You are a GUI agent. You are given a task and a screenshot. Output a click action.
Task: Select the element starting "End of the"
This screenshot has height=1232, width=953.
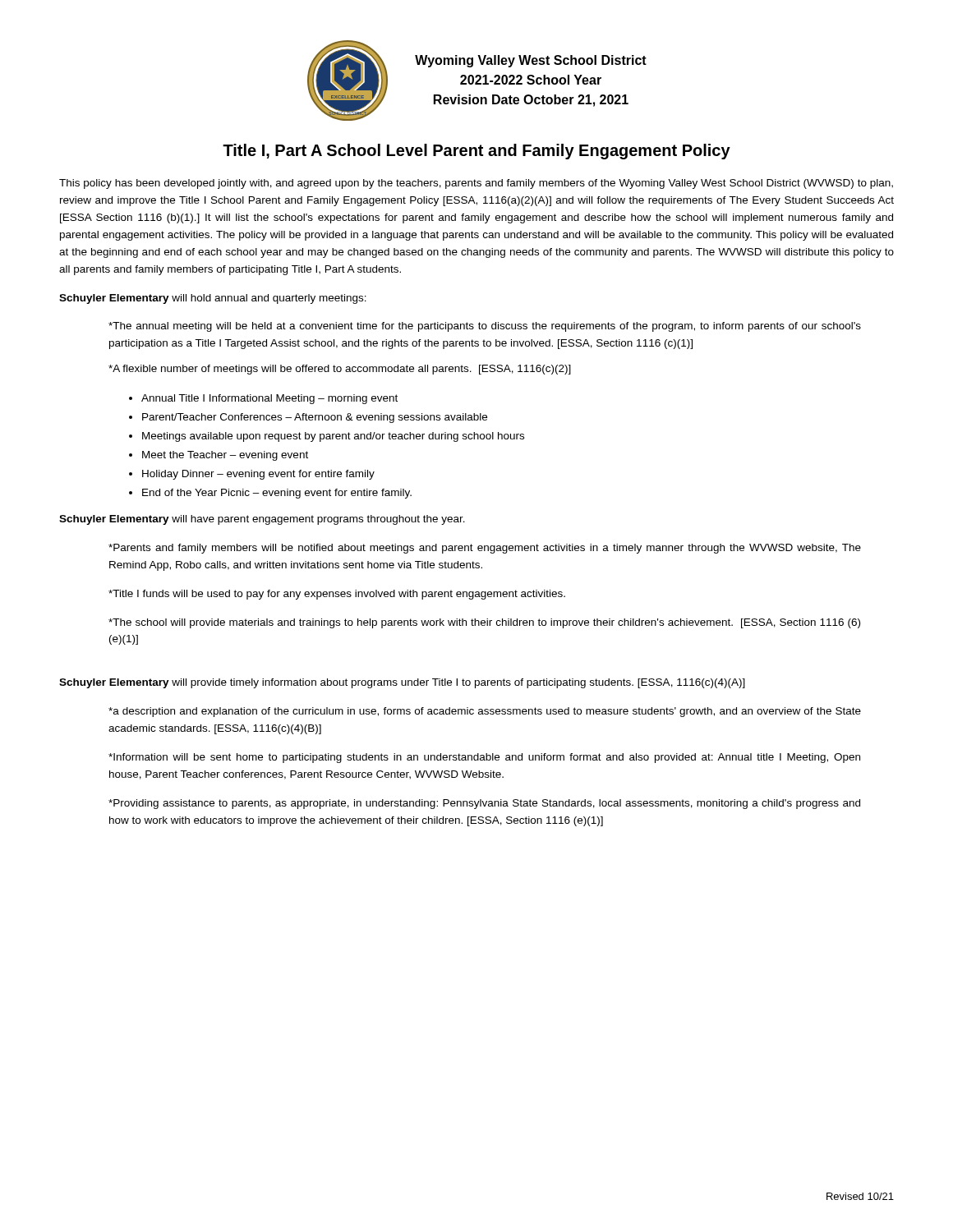[277, 492]
